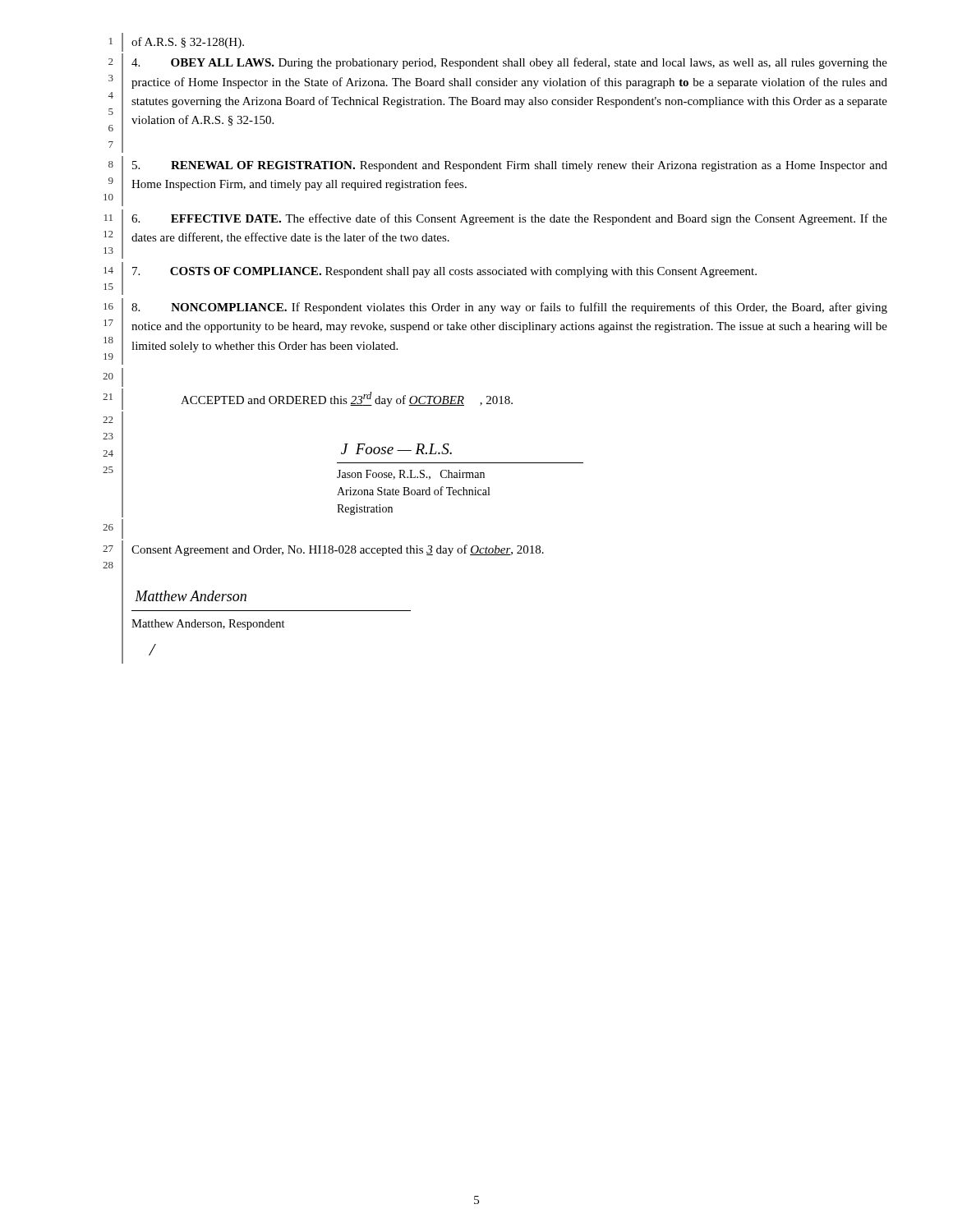953x1232 pixels.
Task: Find the text block containing "21 ACCEPTED and ORDERED this 23rd"
Action: click(485, 399)
